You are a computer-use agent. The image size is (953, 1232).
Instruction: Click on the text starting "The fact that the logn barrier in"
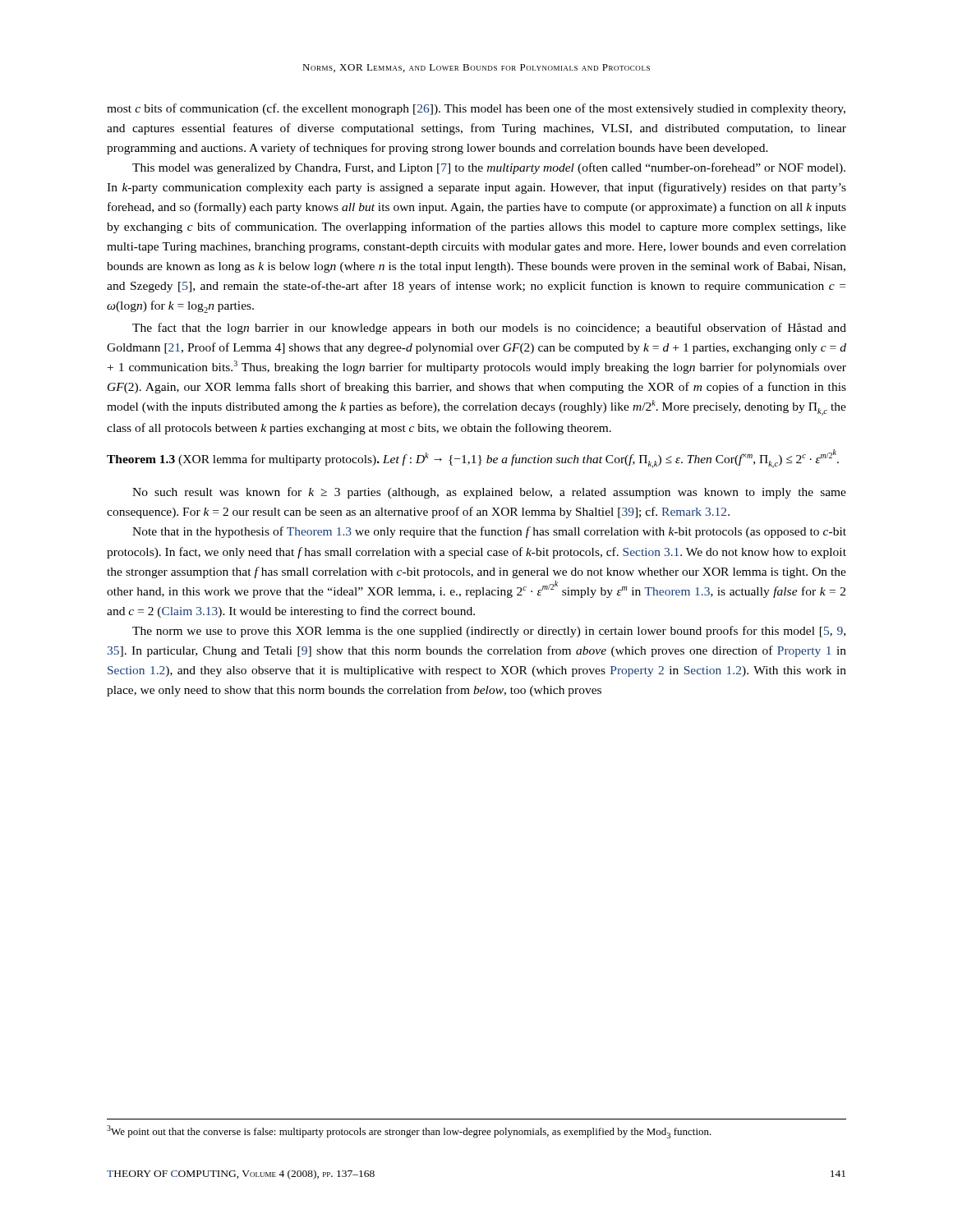(476, 378)
